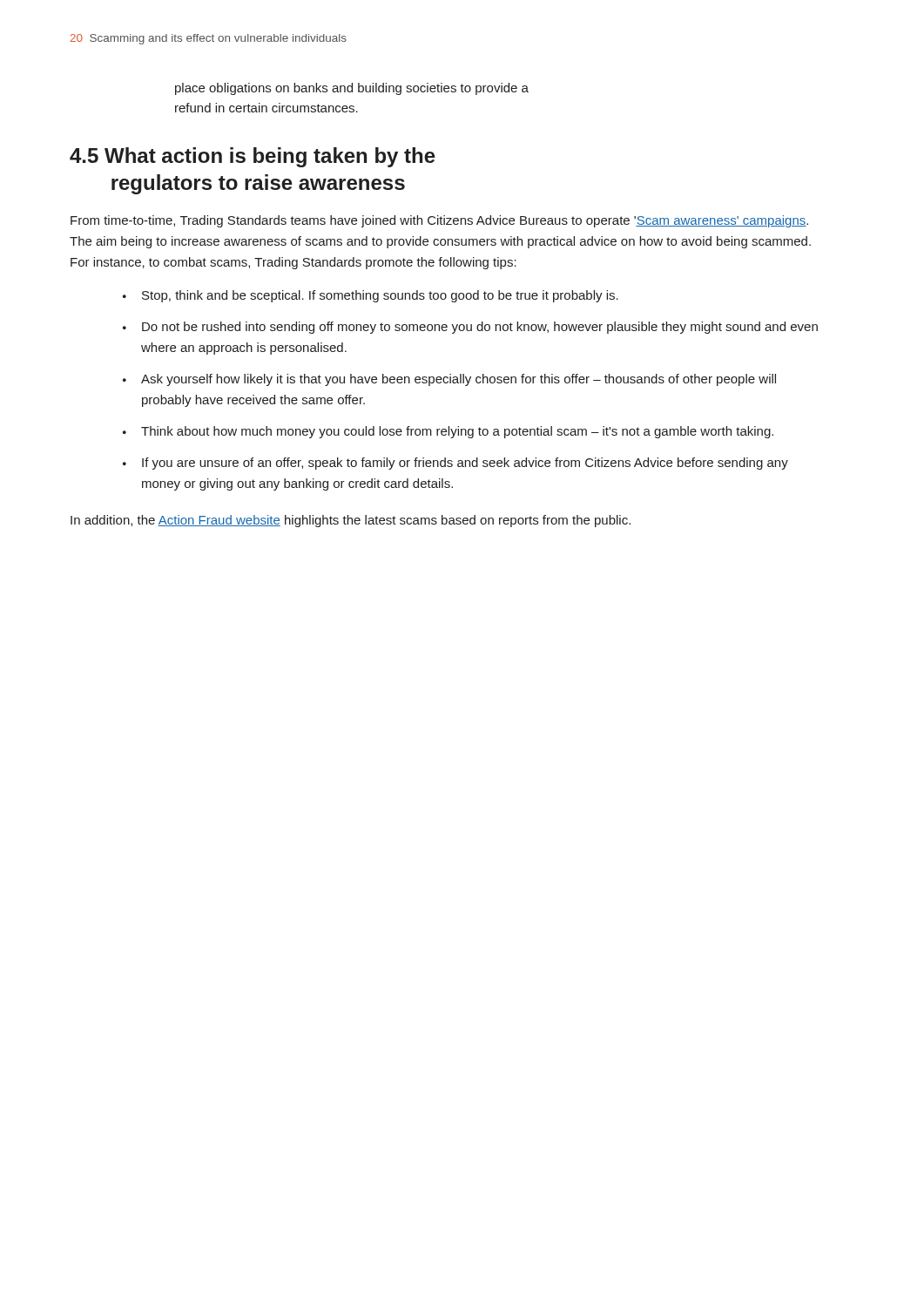Select the list item containing "● Do not"

tap(471, 337)
